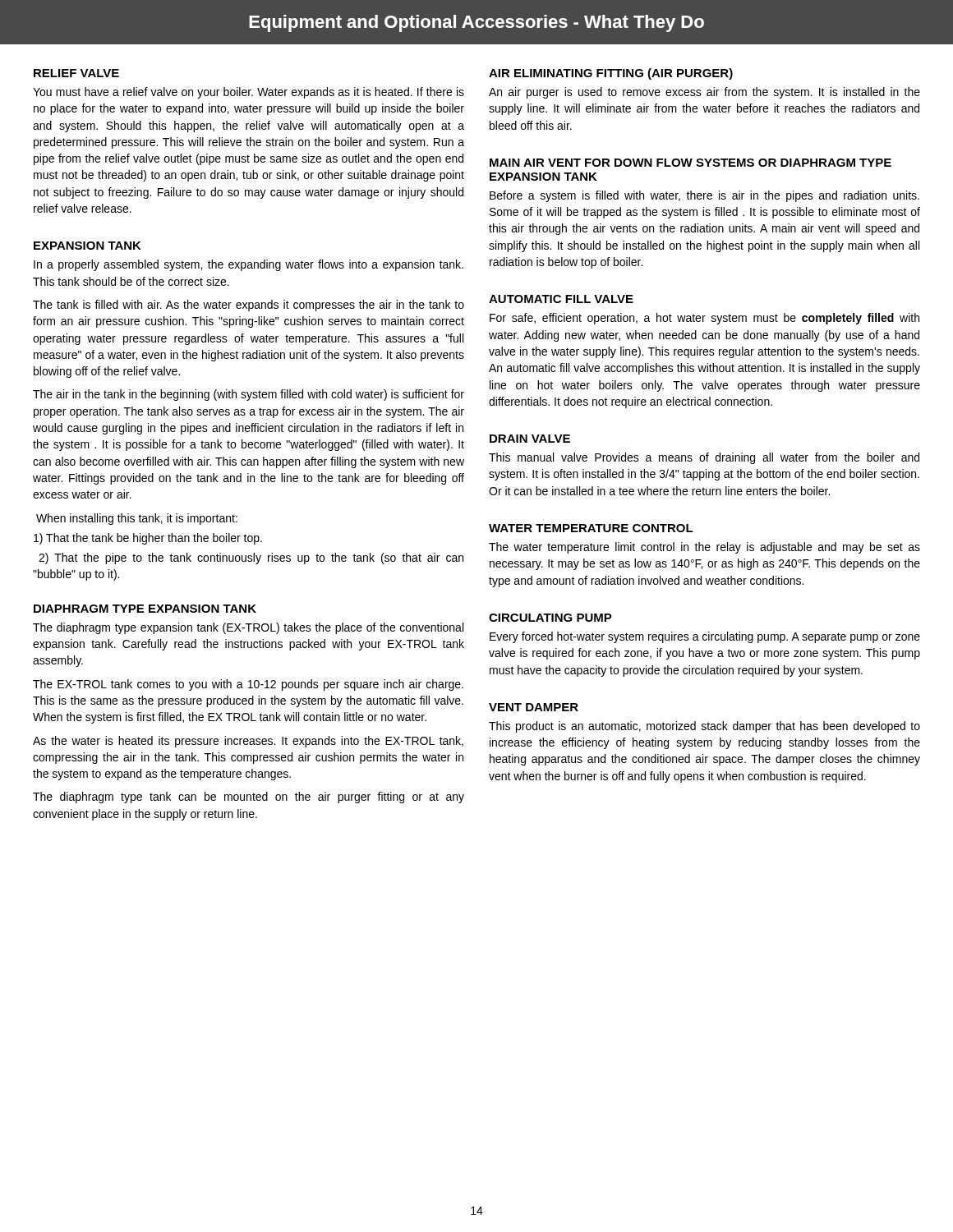Select the section header with the text "MAIN AIR VENT FOR DOWN"
The height and width of the screenshot is (1232, 953).
tap(690, 169)
